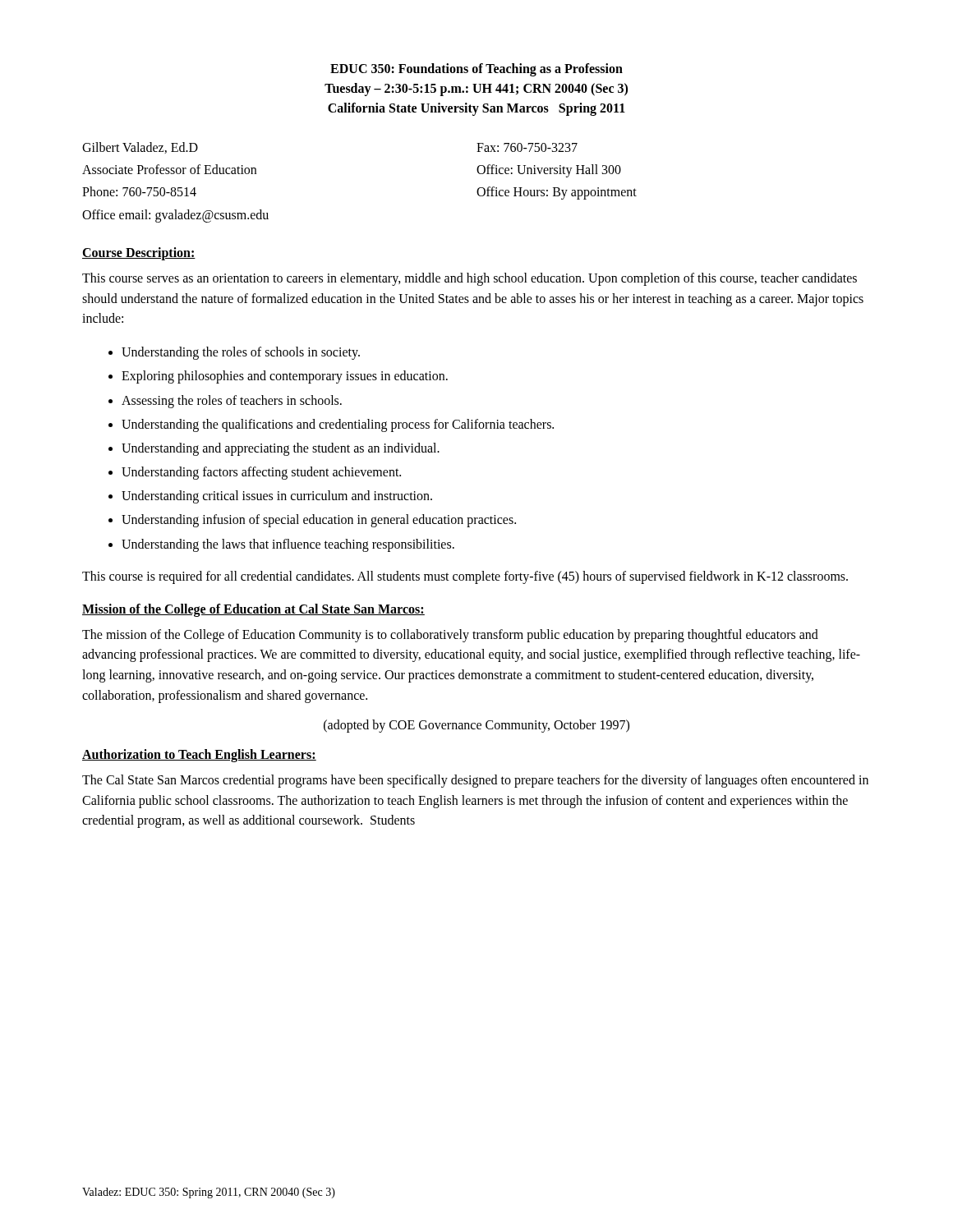
Task: Click on the text block starting "Understanding critical issues in"
Action: click(x=277, y=496)
